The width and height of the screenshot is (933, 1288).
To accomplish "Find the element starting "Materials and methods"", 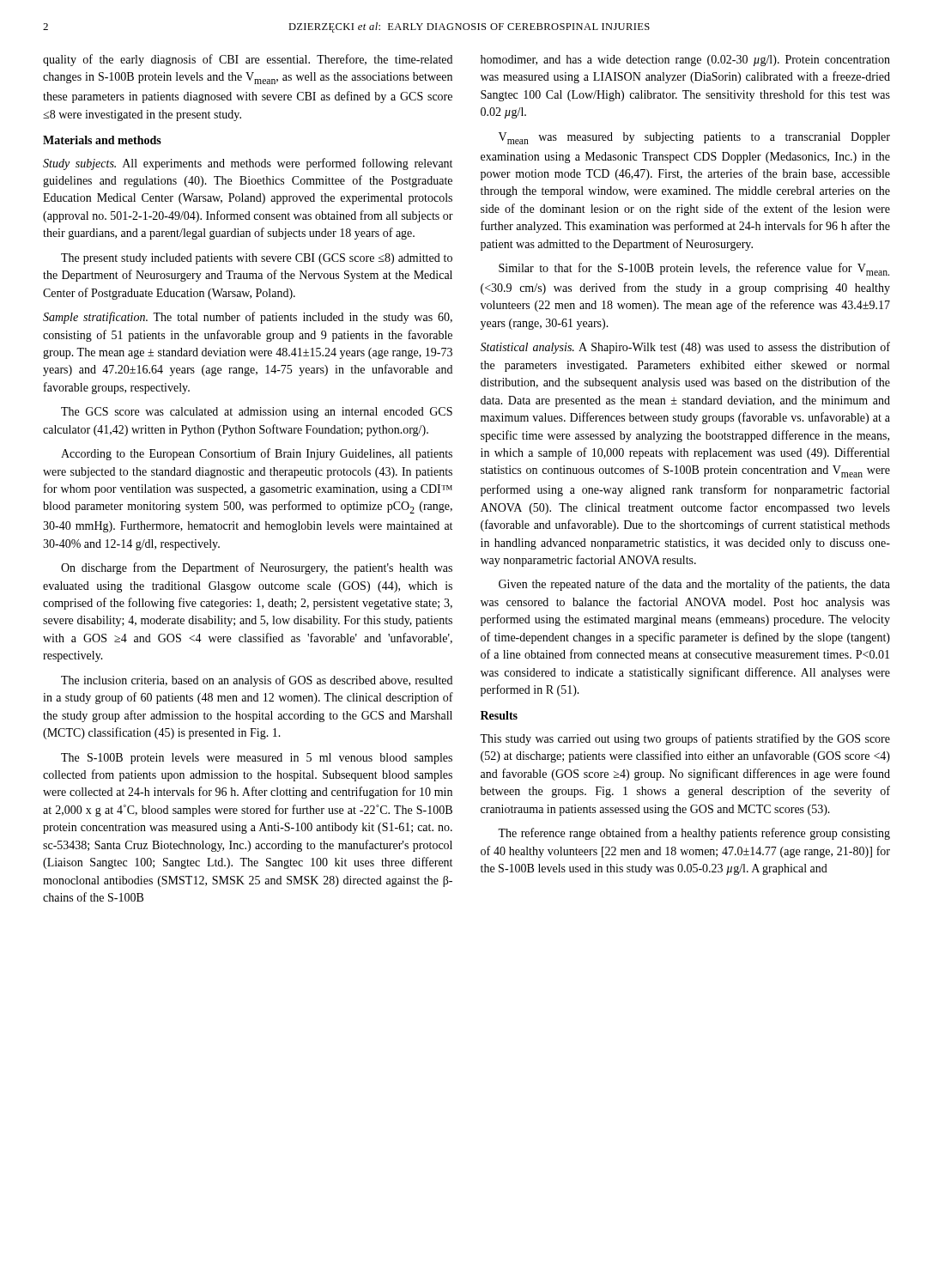I will 102,141.
